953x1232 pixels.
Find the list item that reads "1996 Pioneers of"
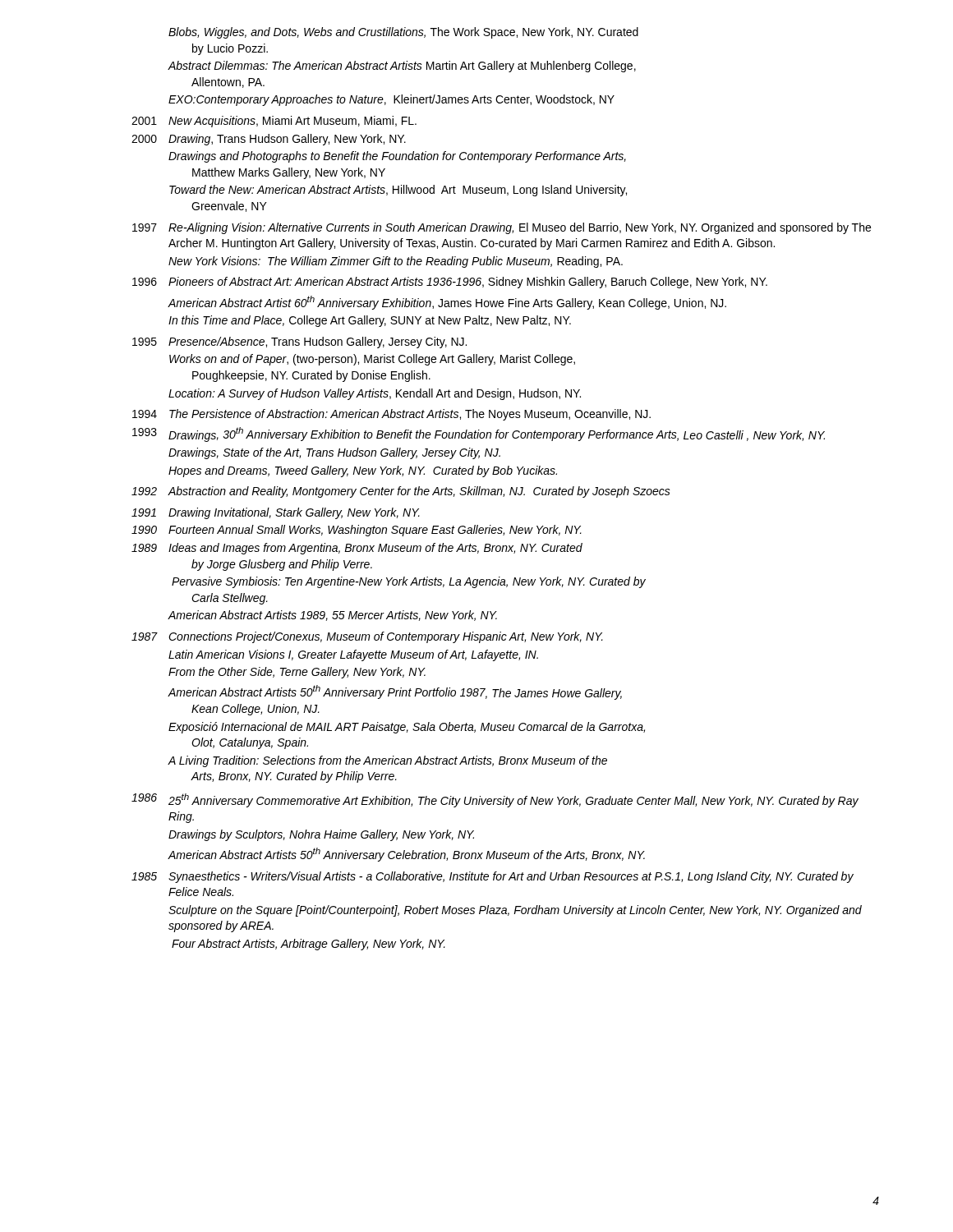point(505,283)
